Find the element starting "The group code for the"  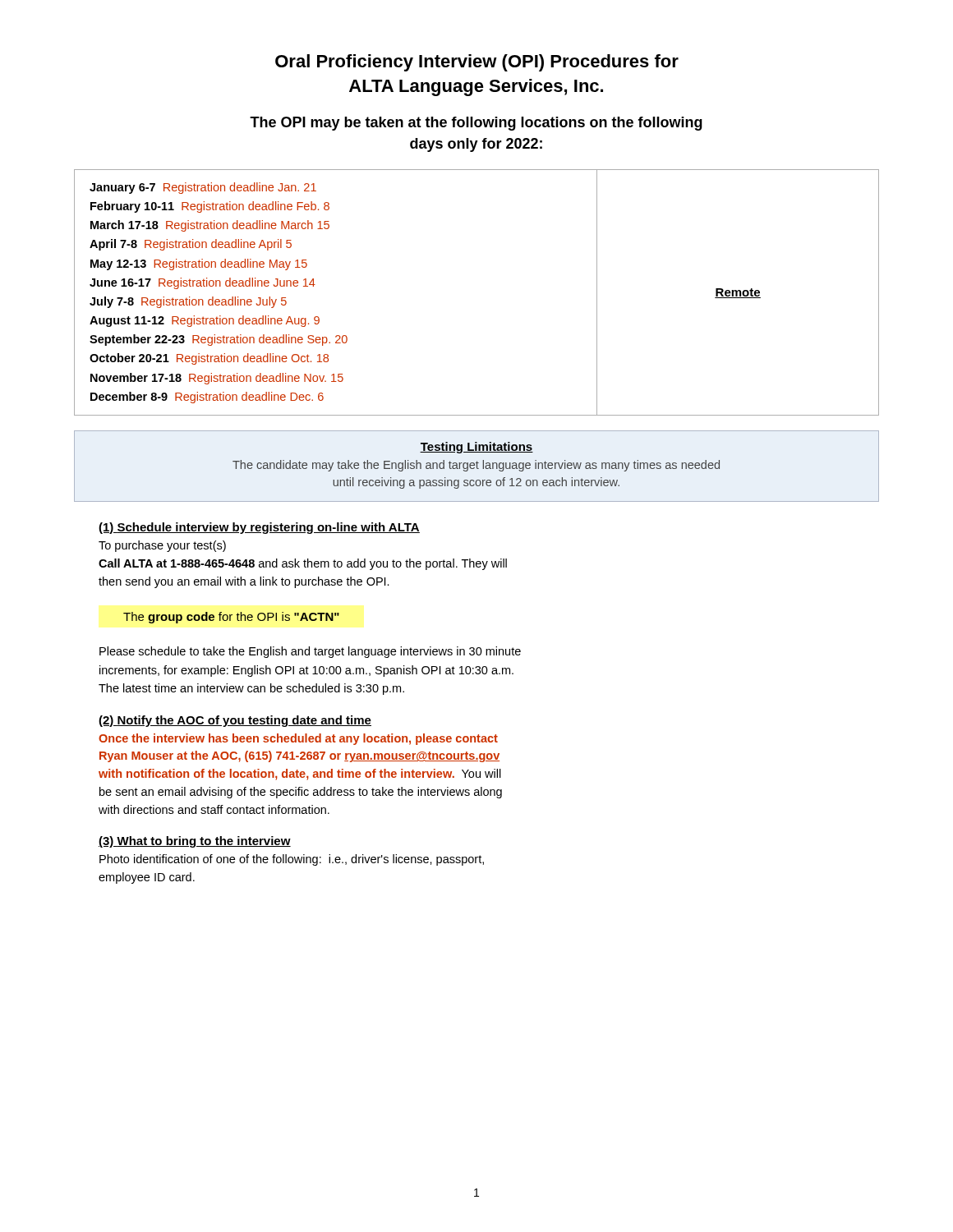click(x=231, y=617)
